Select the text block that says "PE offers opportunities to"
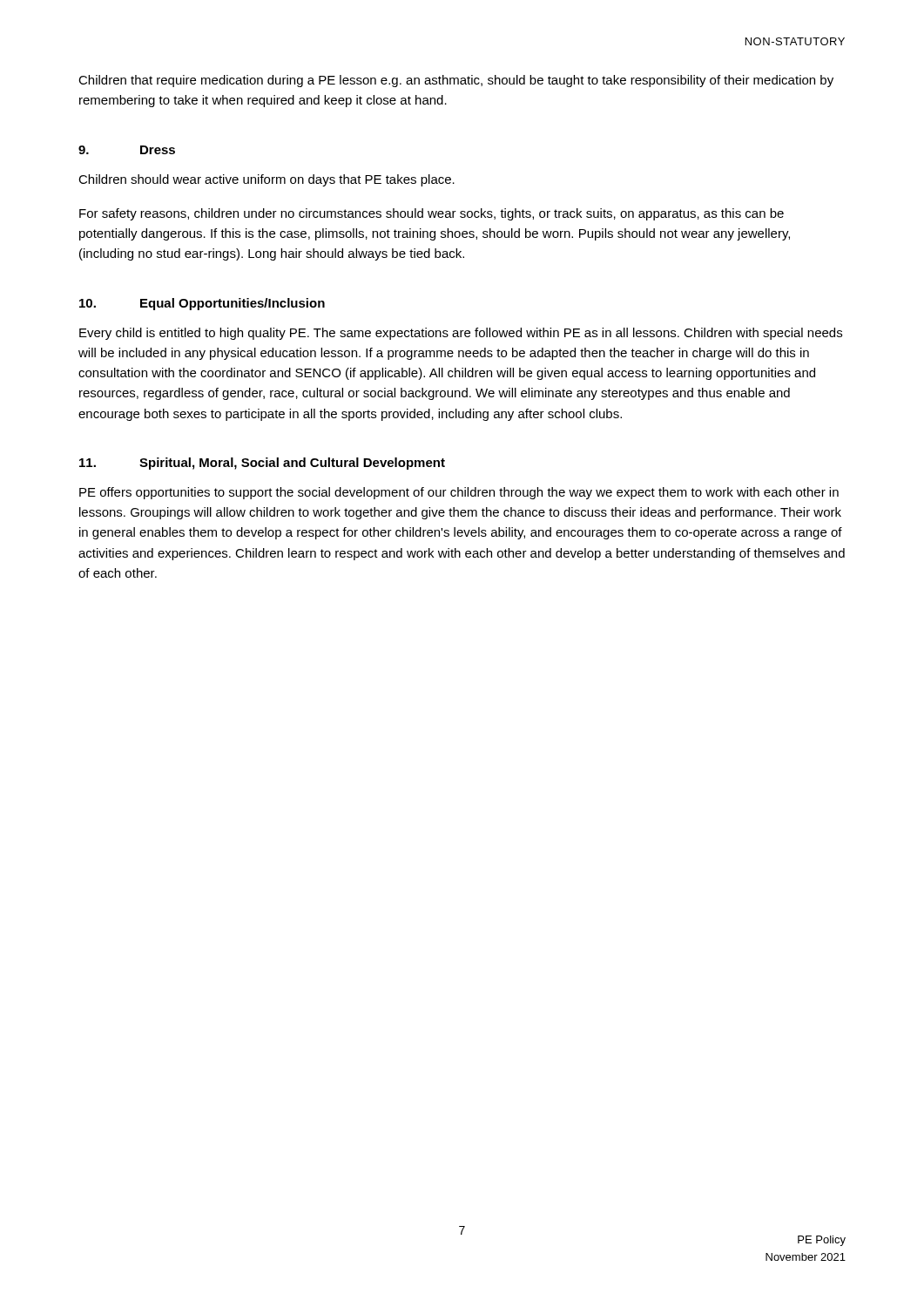This screenshot has width=924, height=1307. pos(462,532)
